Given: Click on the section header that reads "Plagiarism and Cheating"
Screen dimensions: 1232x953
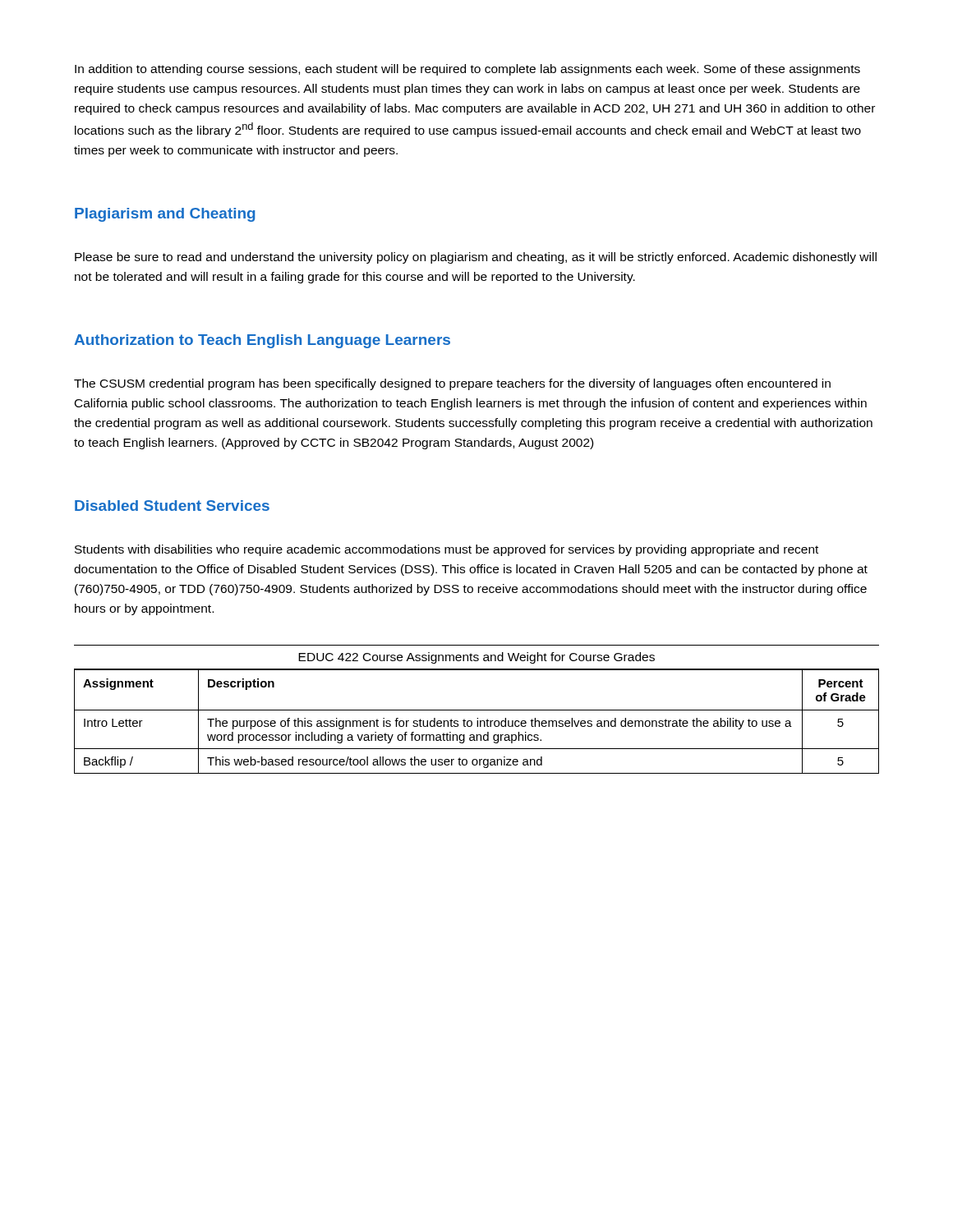Looking at the screenshot, I should coord(165,213).
